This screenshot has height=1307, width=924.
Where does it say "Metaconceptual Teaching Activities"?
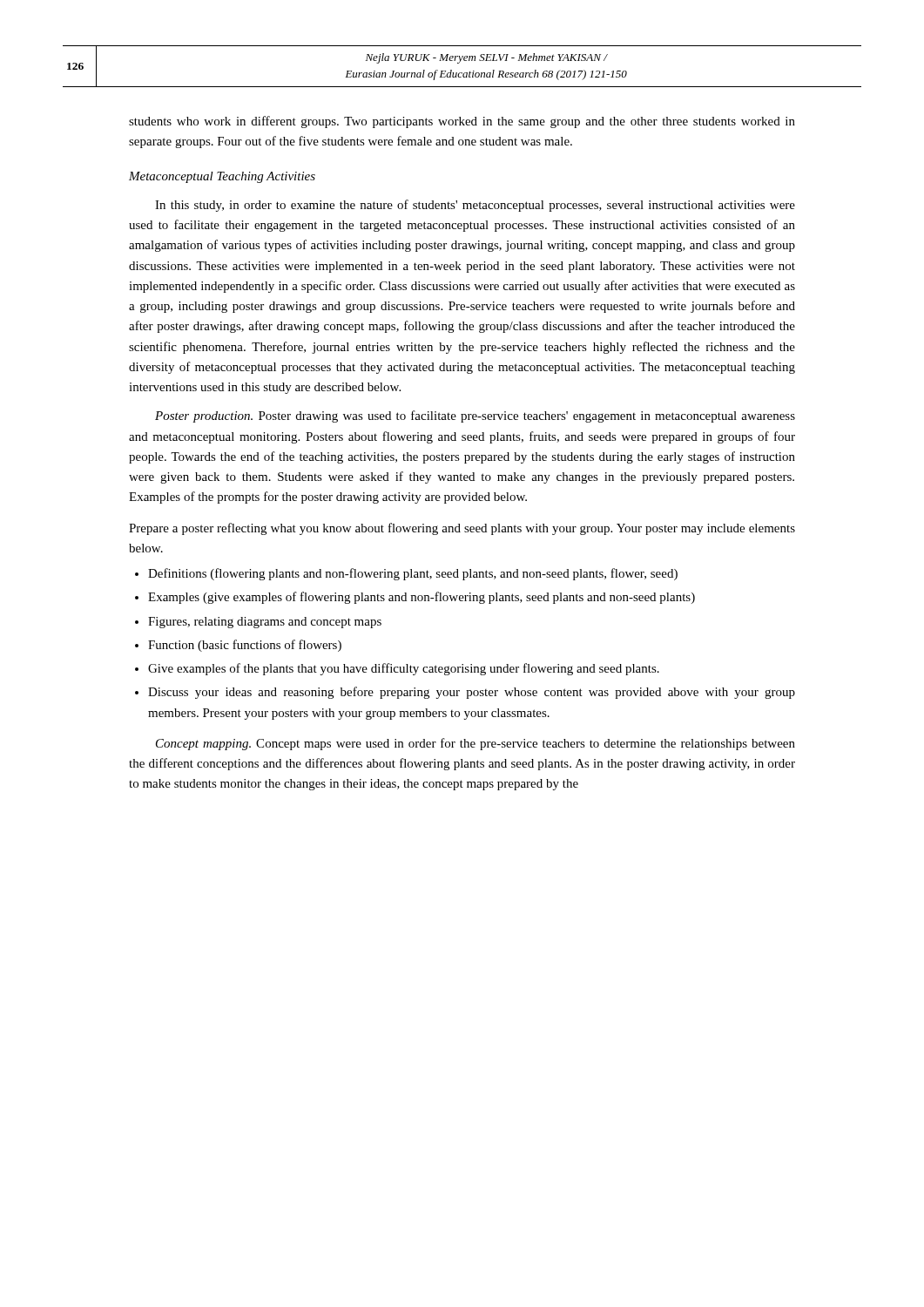(222, 176)
